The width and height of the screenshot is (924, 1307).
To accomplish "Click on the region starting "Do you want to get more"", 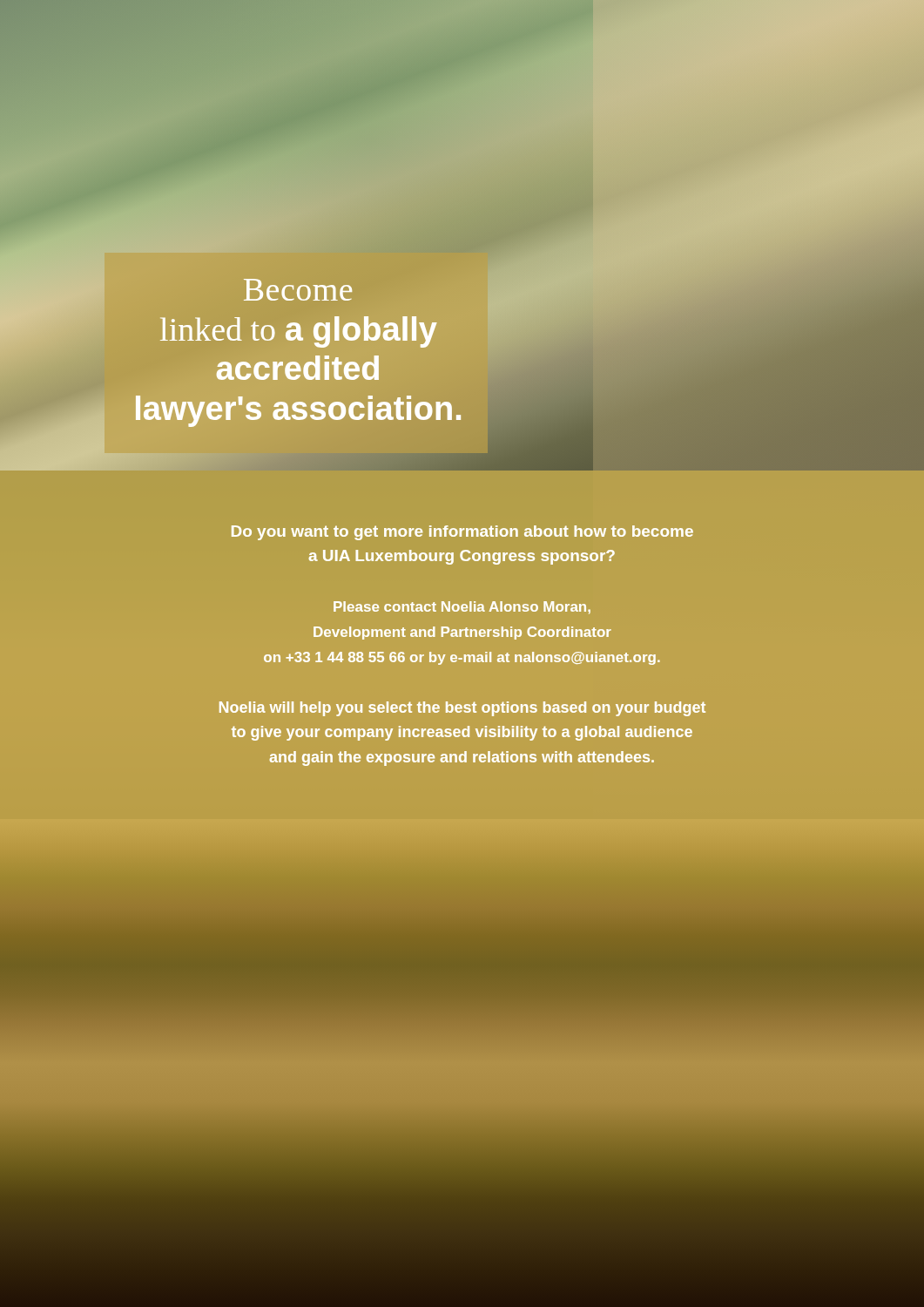I will point(462,543).
